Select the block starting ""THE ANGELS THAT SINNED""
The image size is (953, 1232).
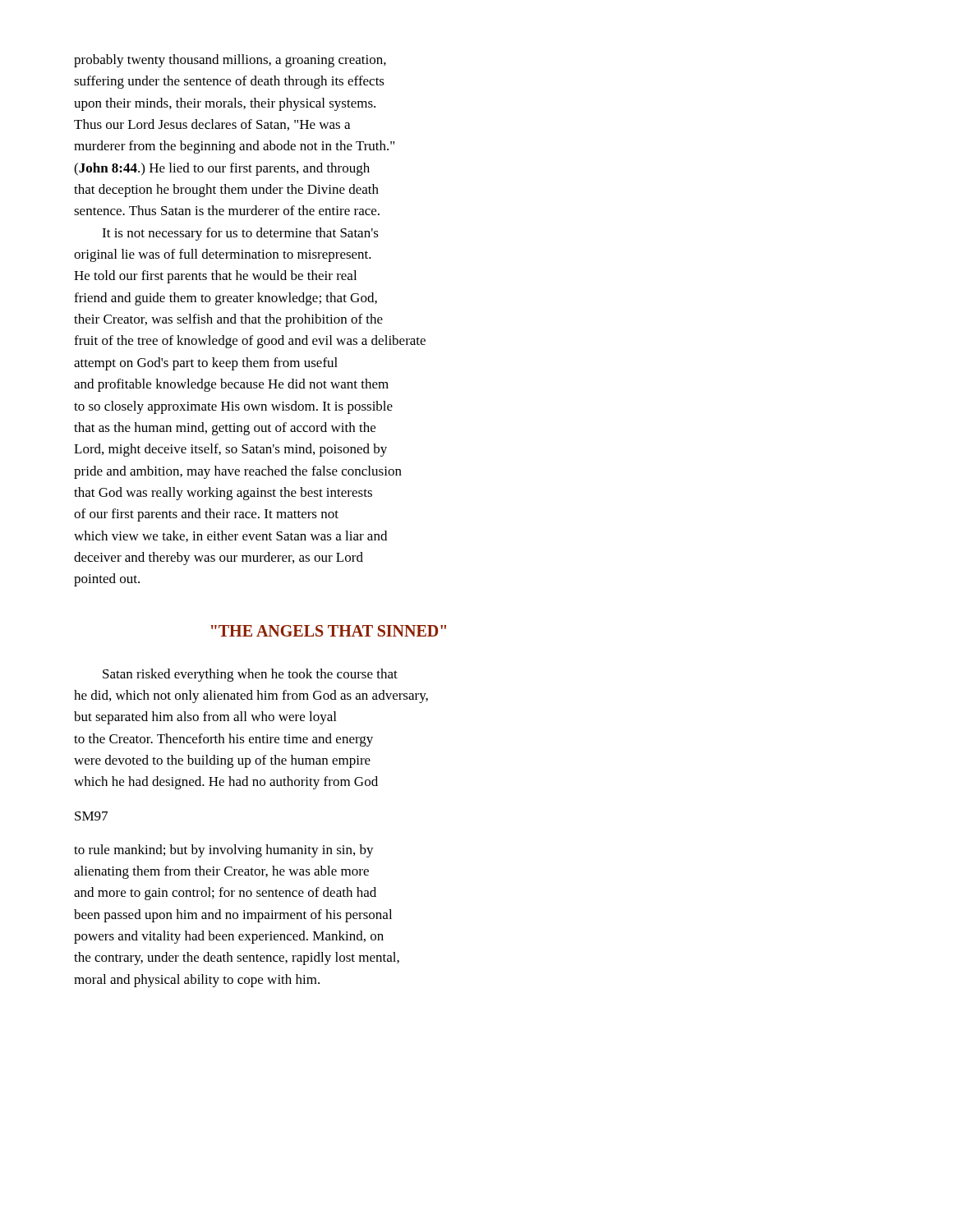click(x=329, y=630)
